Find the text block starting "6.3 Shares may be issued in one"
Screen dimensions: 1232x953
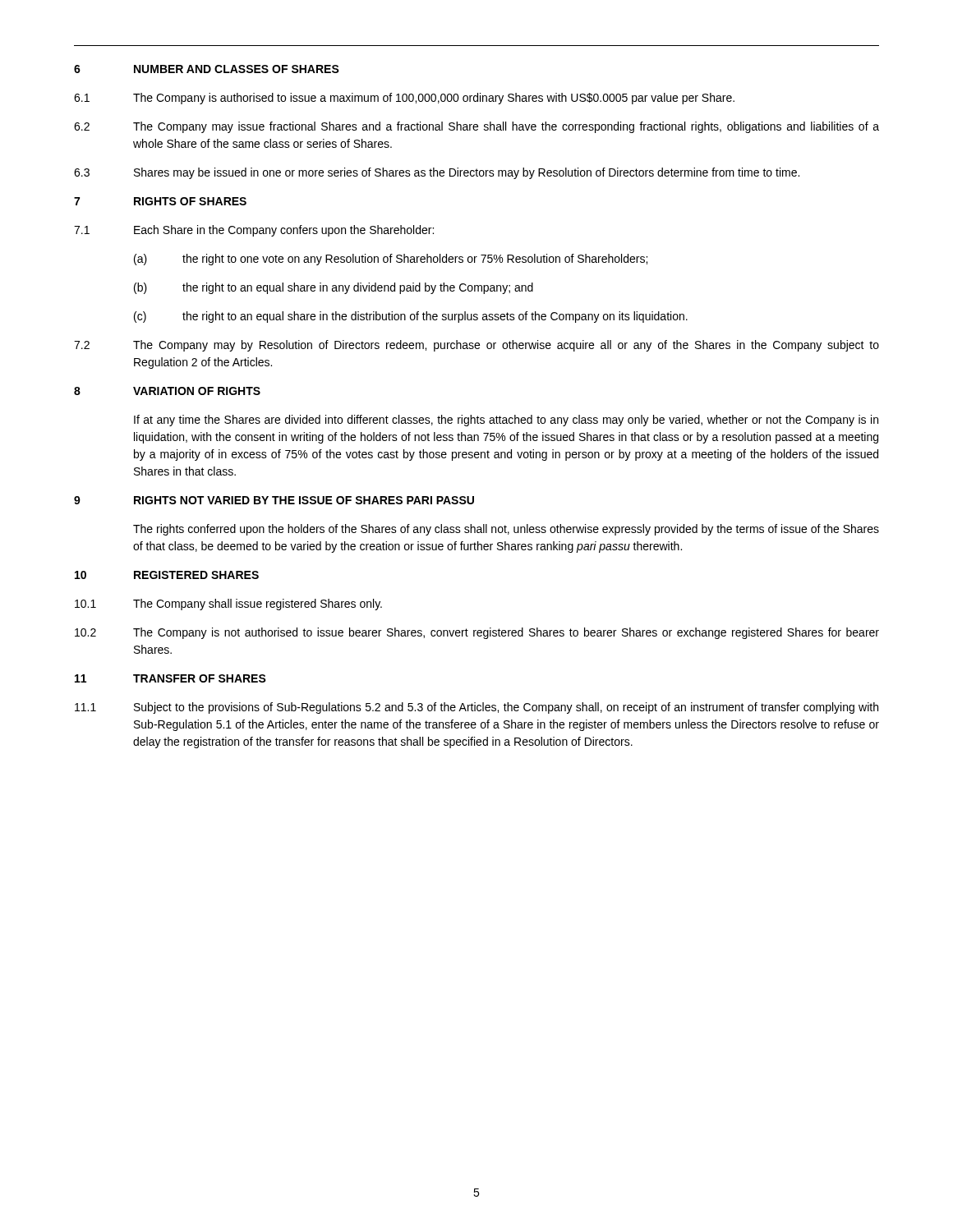tap(476, 173)
